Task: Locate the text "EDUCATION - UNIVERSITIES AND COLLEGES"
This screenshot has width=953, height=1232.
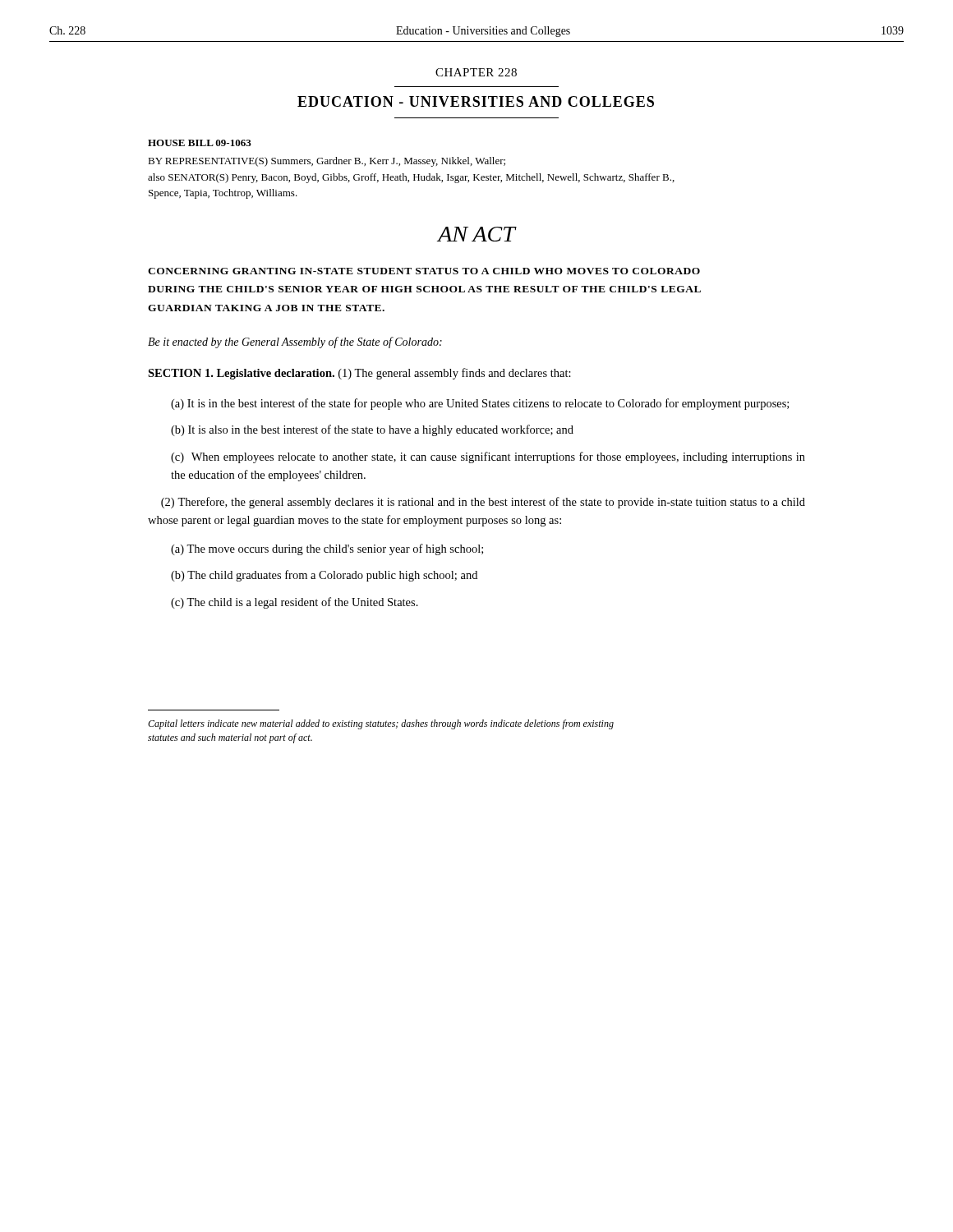Action: pos(476,102)
